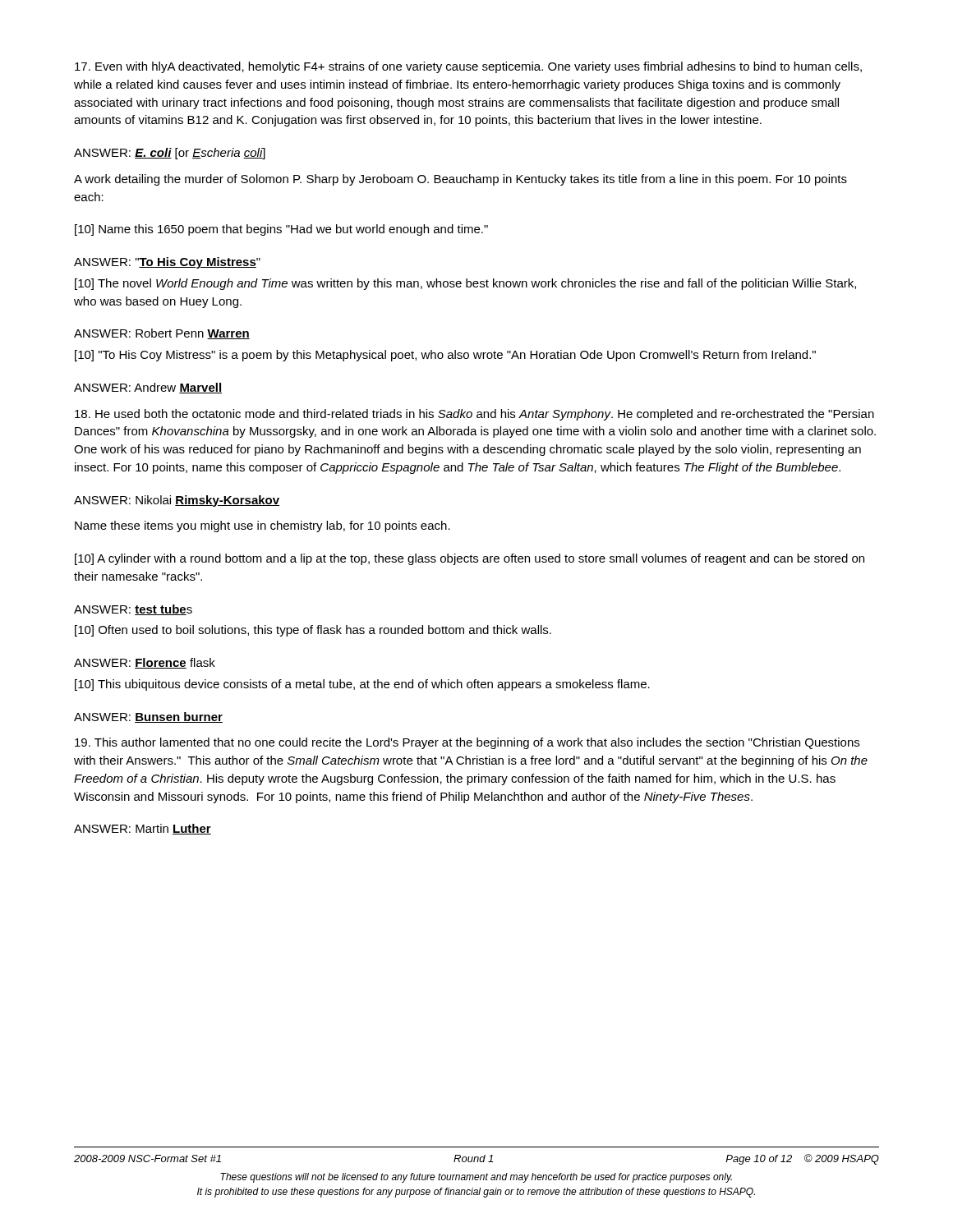
Task: Locate the text block that says "[10] The novel World Enough and Time"
Action: 476,292
